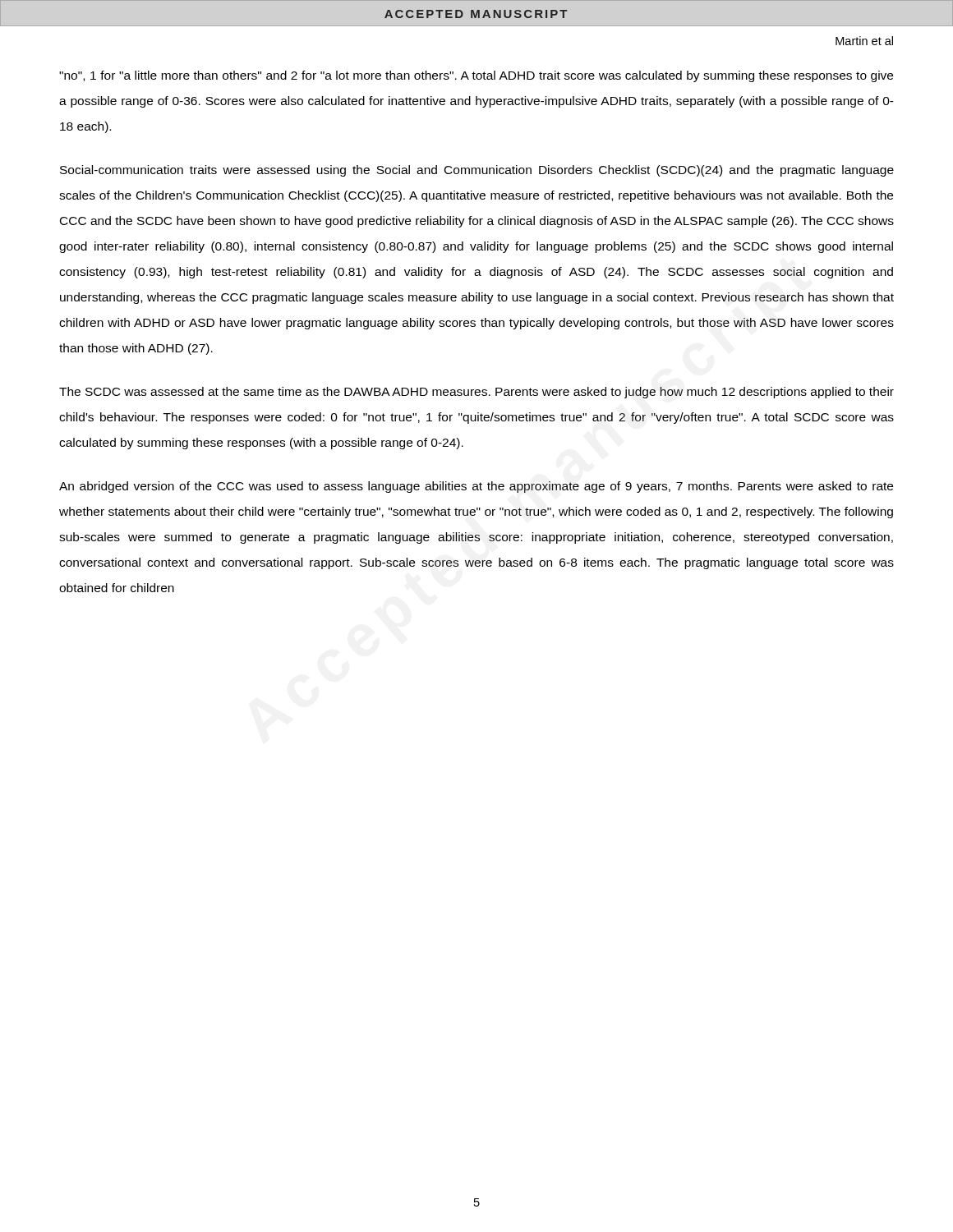
Task: Navigate to the element starting "Social-communication traits were assessed using the"
Action: click(x=476, y=259)
